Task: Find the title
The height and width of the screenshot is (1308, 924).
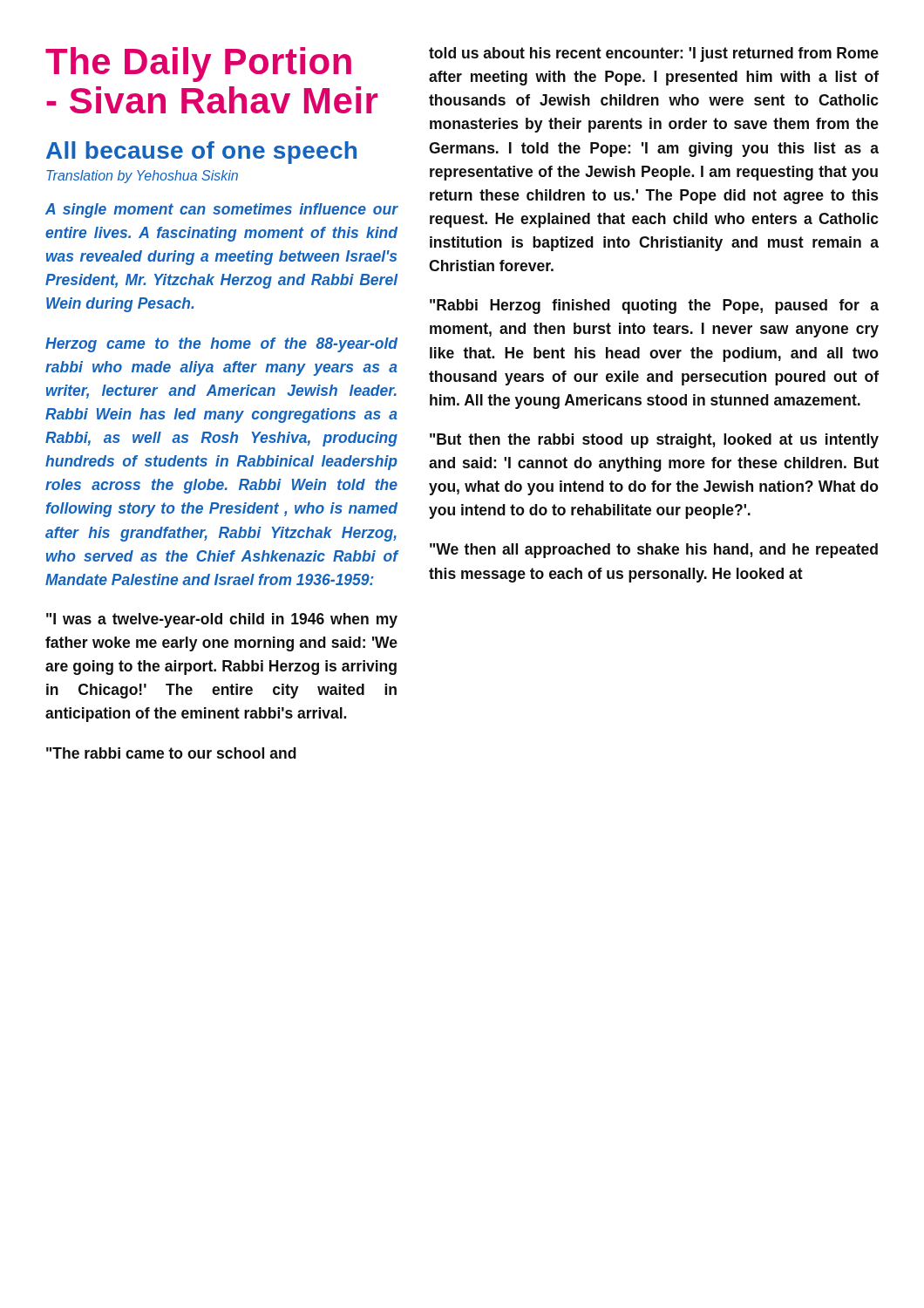Action: (221, 81)
